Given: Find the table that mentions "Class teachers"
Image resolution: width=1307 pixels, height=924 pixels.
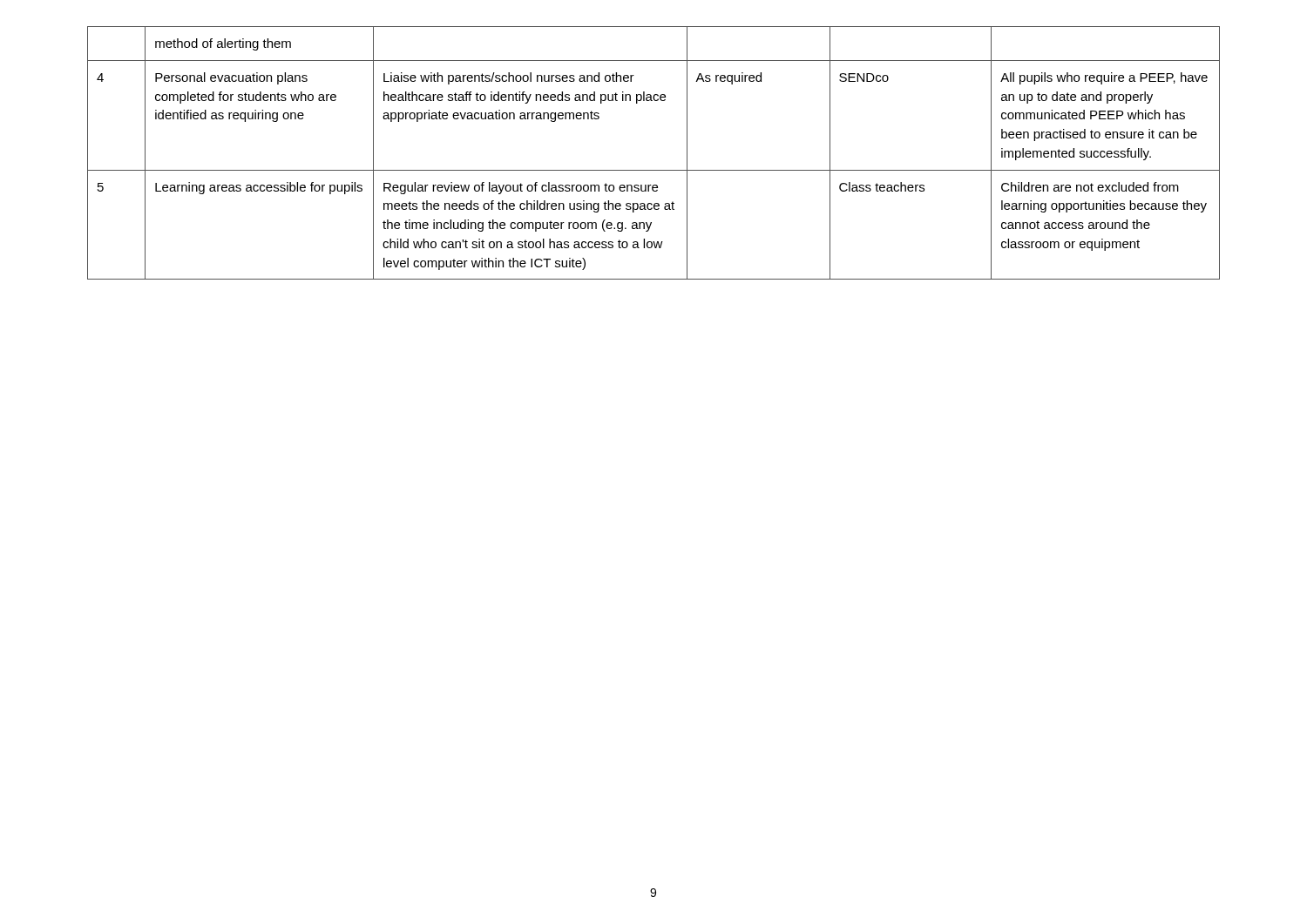Looking at the screenshot, I should pos(654,153).
